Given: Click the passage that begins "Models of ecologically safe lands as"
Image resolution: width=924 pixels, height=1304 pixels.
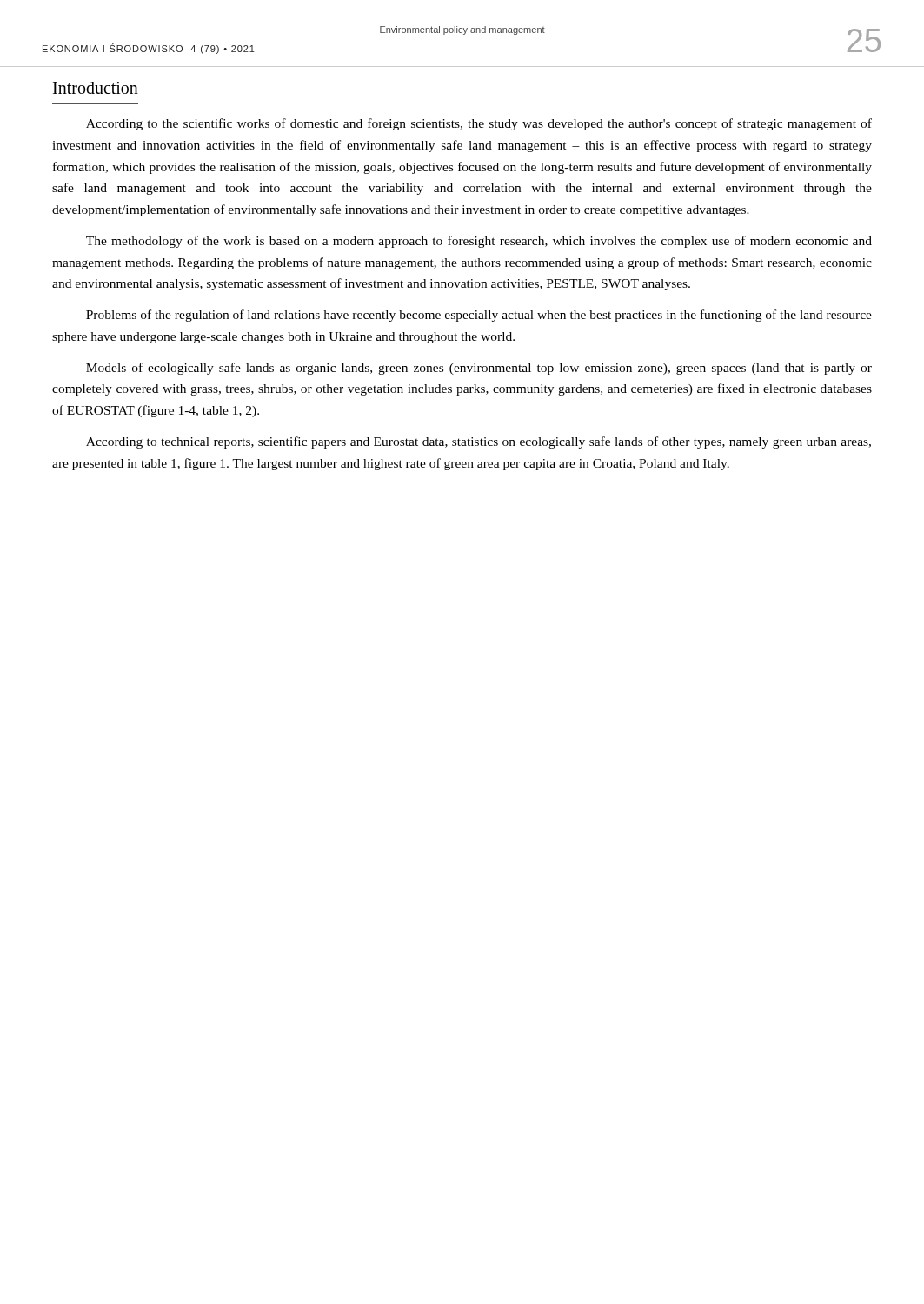Looking at the screenshot, I should click(x=462, y=388).
